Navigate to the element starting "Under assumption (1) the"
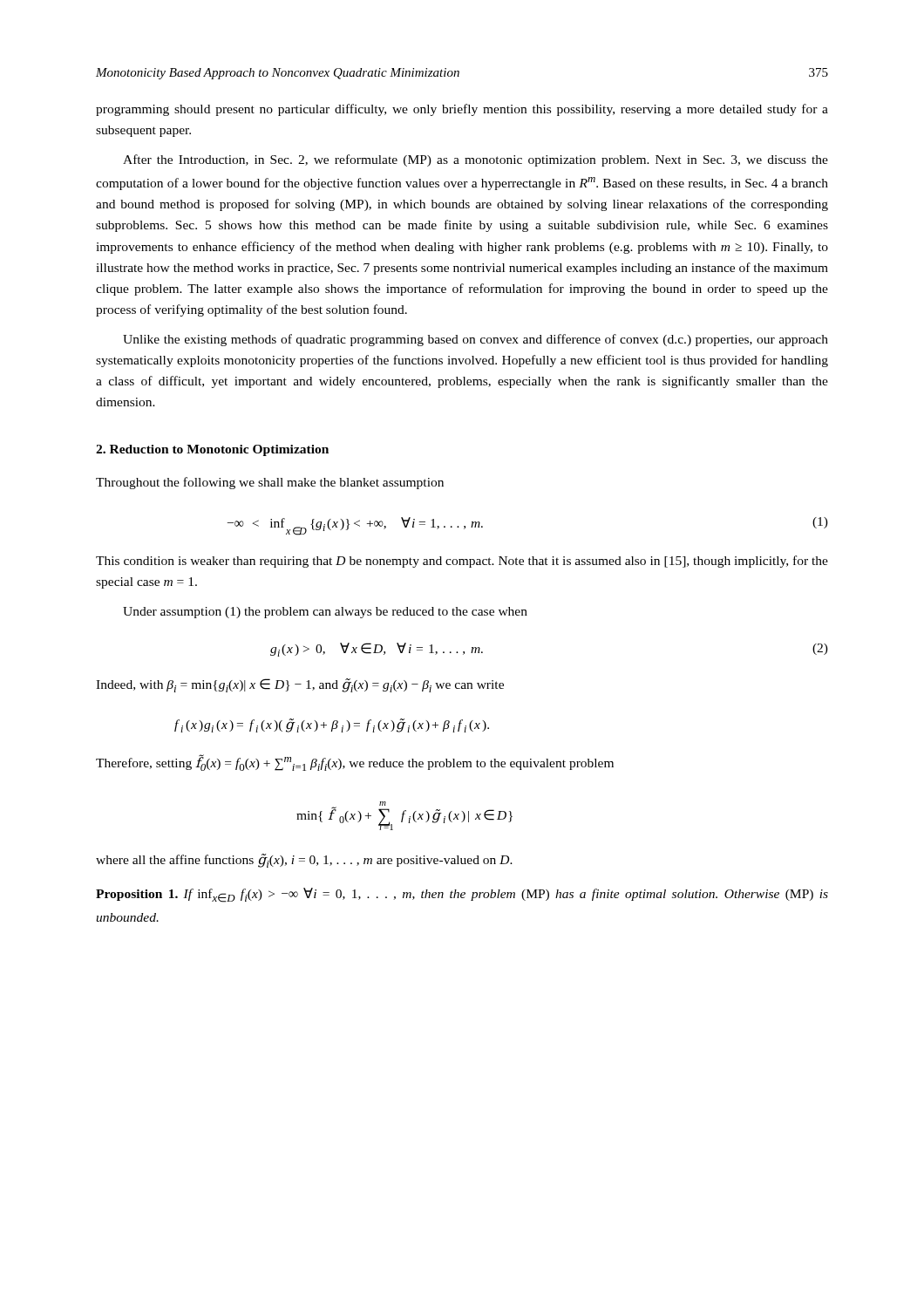 tap(462, 611)
